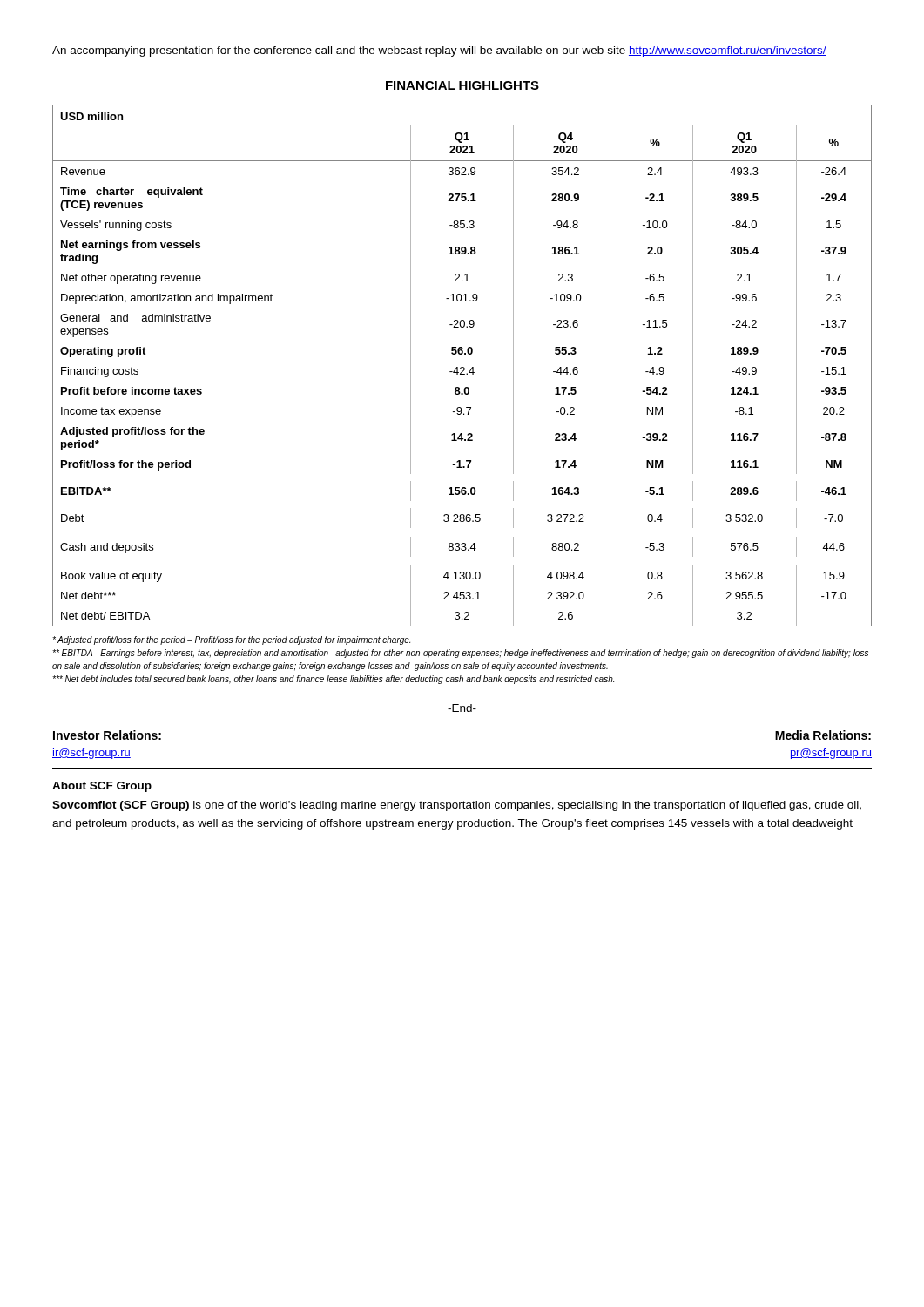Navigate to the text starting "Media Relations:"

(x=823, y=735)
